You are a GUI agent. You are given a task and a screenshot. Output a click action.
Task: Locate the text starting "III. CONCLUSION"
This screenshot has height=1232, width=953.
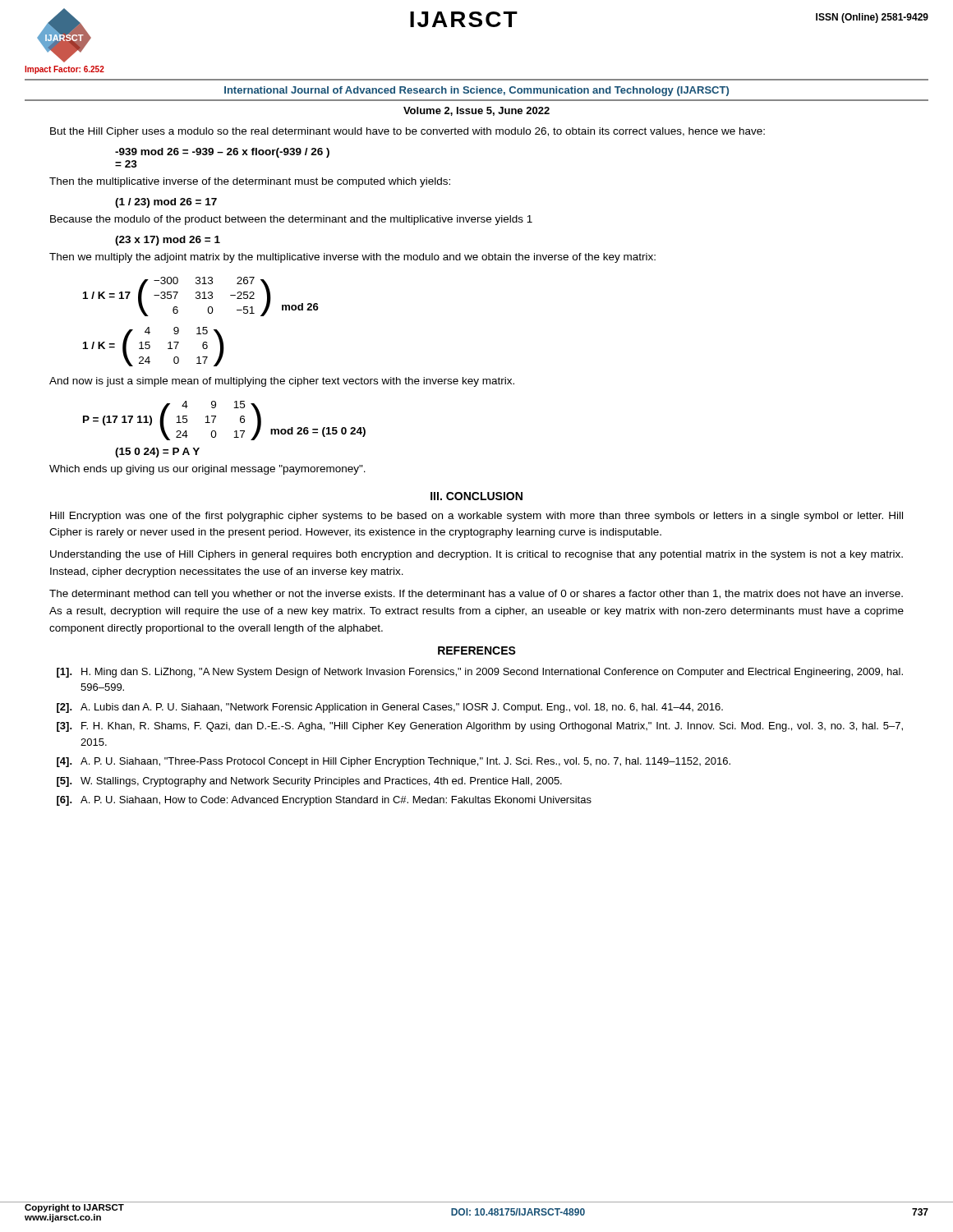click(x=476, y=496)
